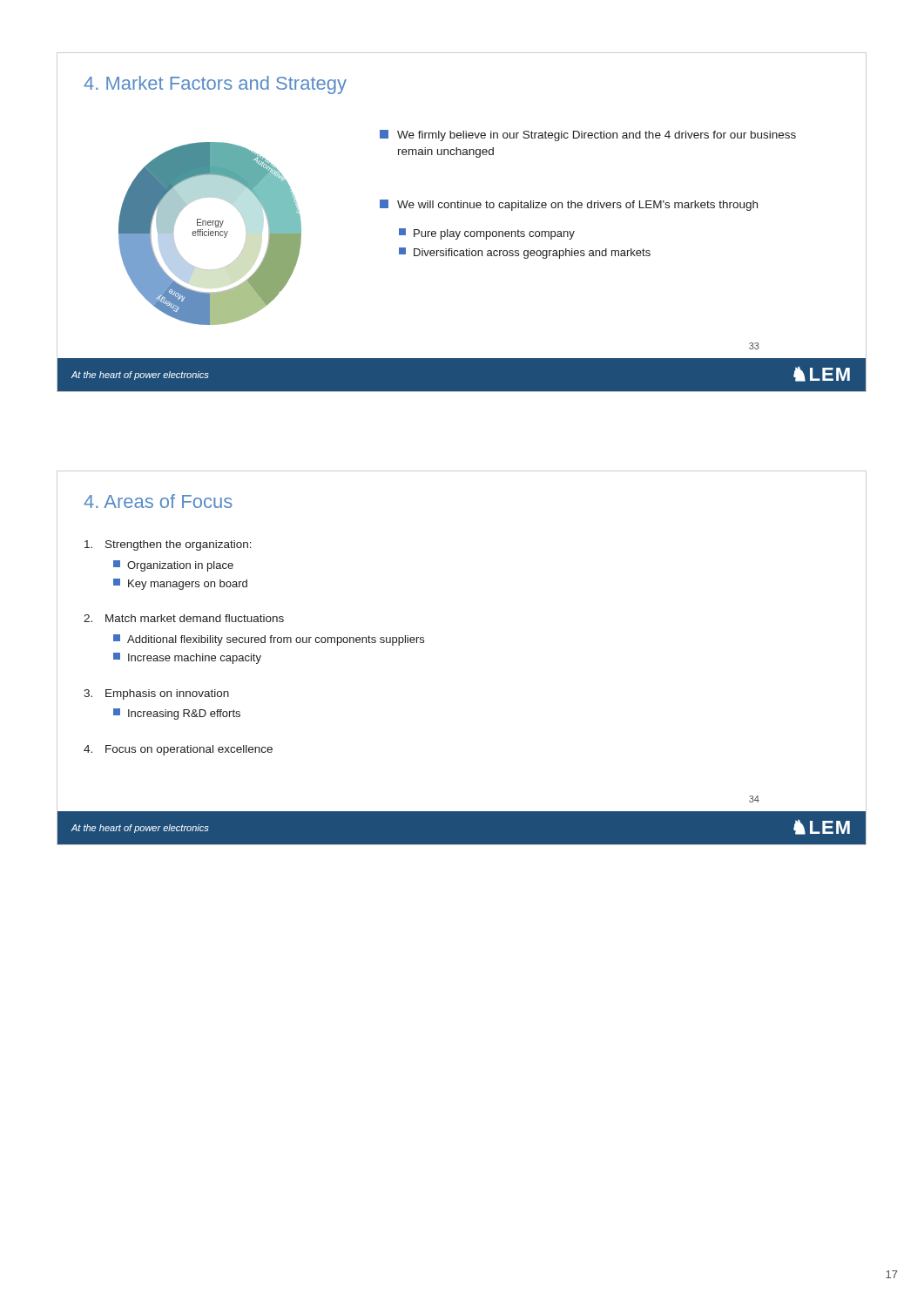
Task: Select the list item that says "Strengthen the organization:"
Action: tap(178, 544)
